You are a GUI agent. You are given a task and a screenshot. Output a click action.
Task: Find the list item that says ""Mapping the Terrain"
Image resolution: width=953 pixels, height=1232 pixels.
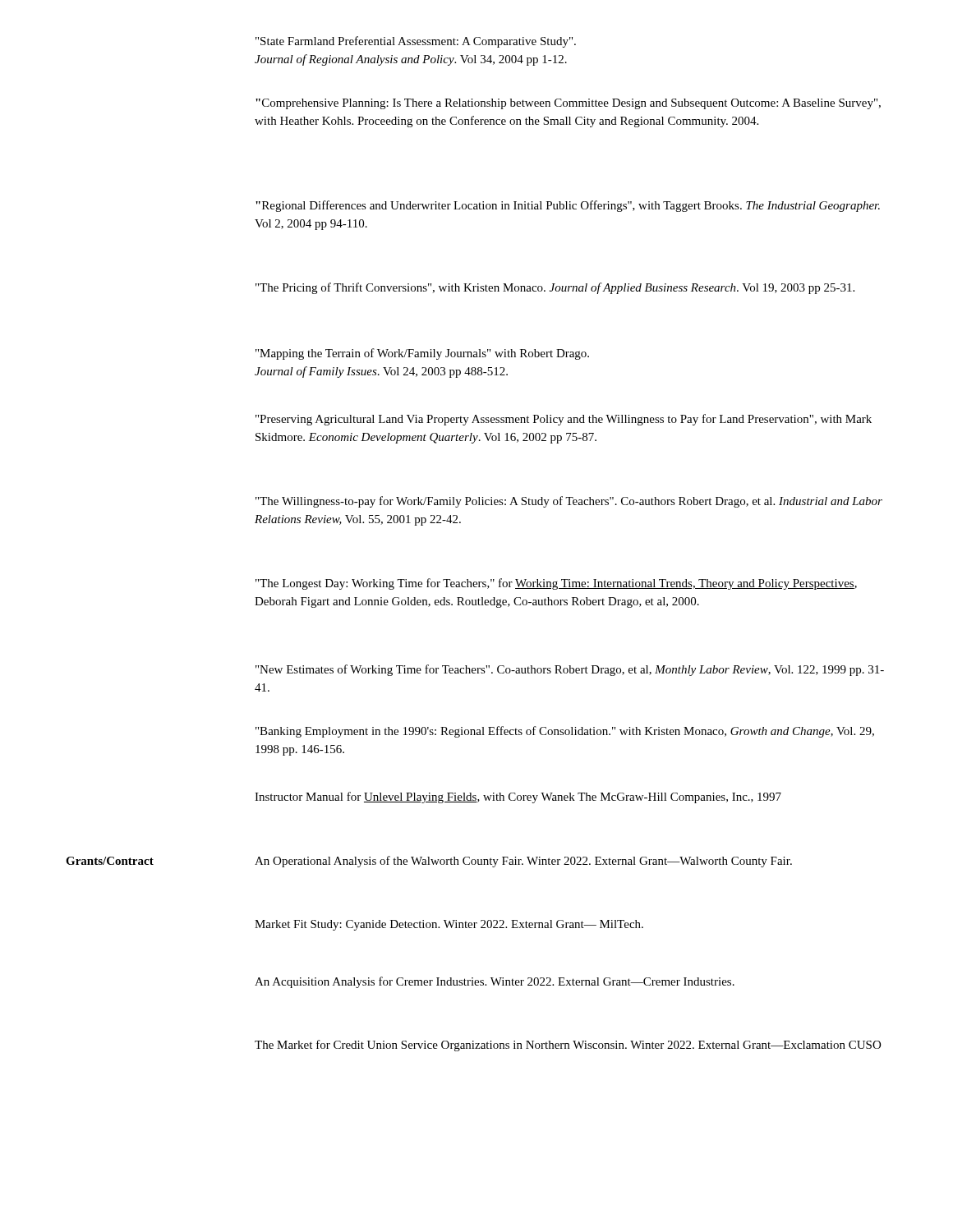tap(422, 362)
